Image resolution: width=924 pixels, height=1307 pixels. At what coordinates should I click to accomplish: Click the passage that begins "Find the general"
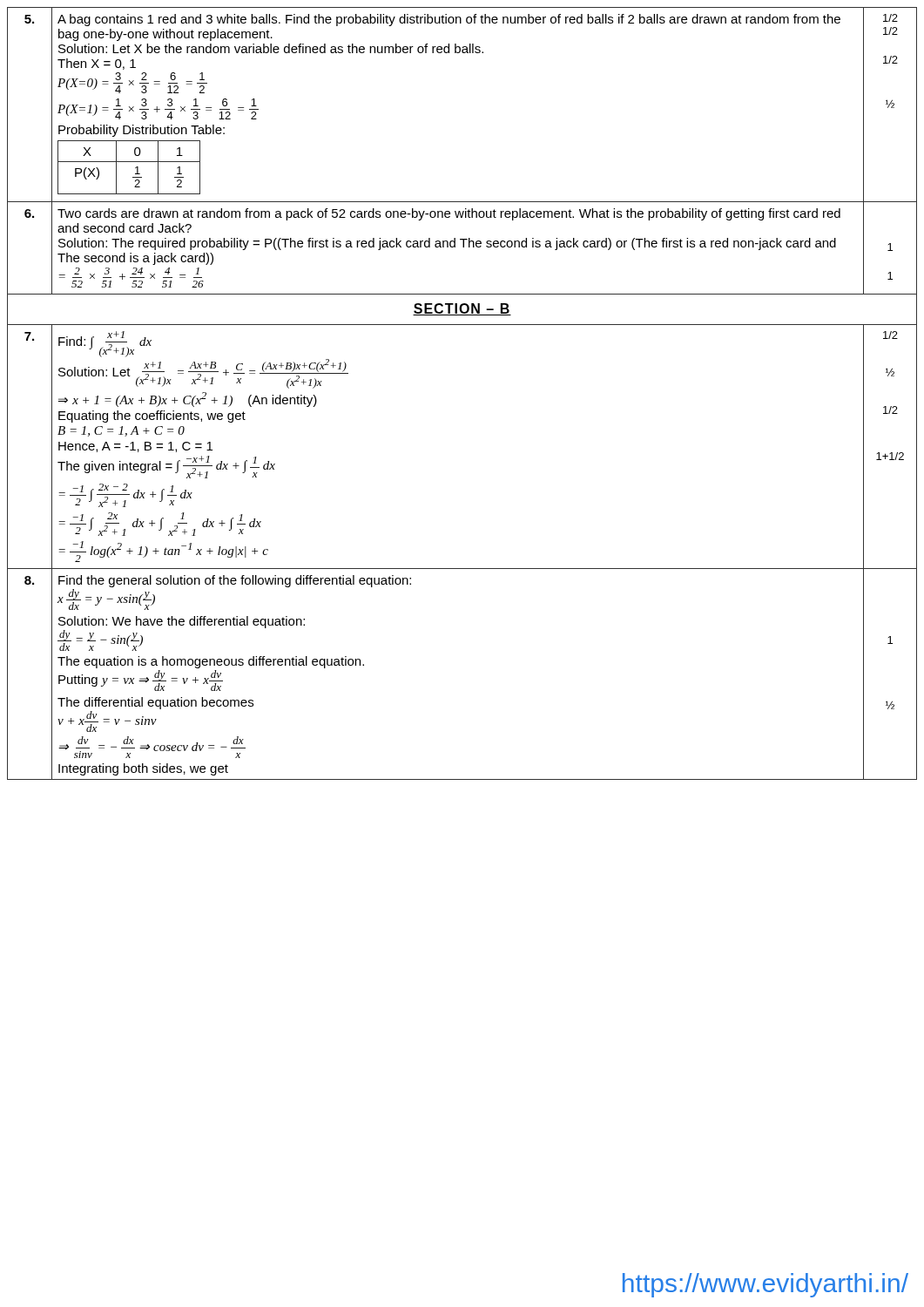click(235, 674)
